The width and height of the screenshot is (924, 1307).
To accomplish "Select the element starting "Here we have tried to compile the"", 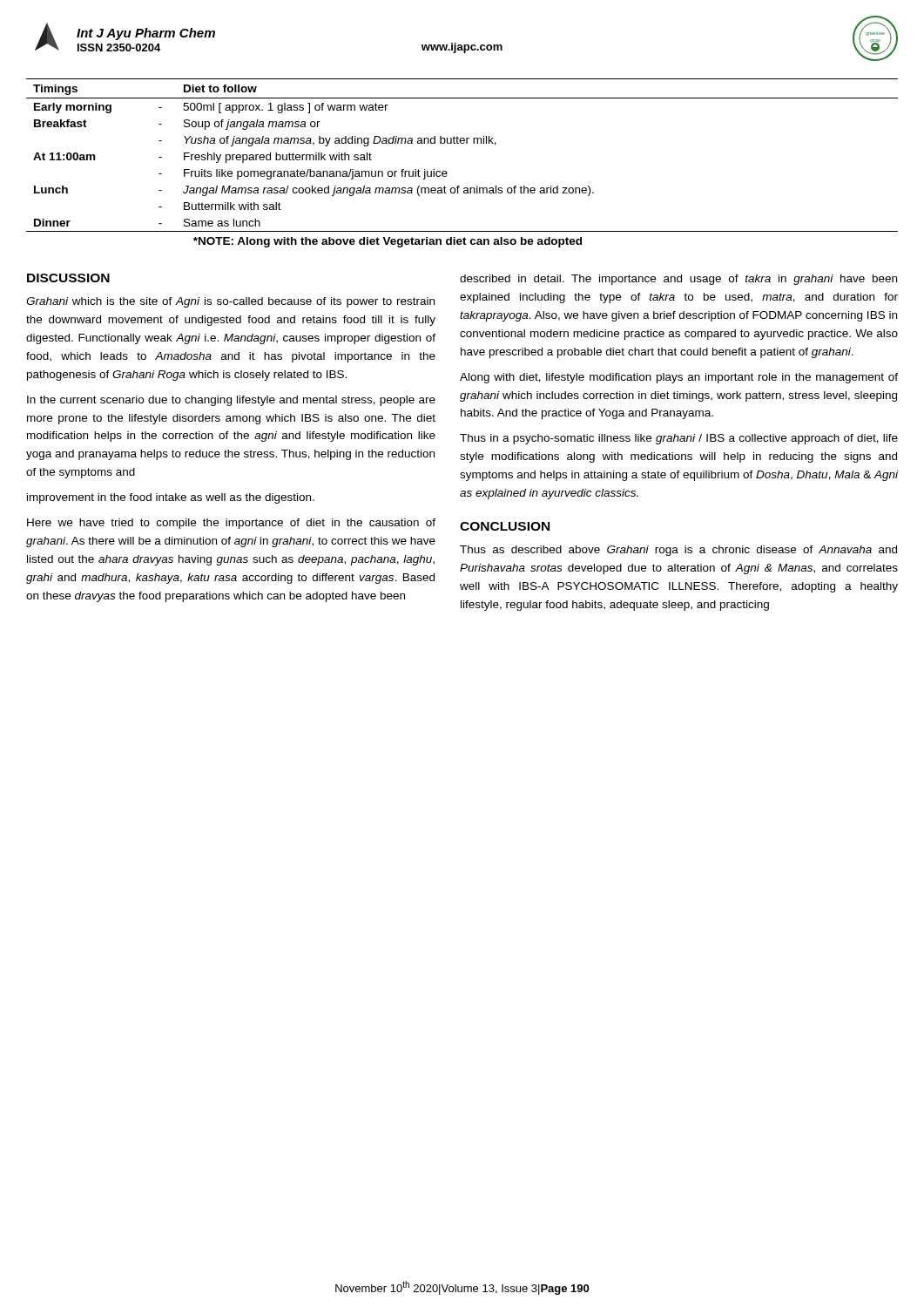I will coord(231,559).
